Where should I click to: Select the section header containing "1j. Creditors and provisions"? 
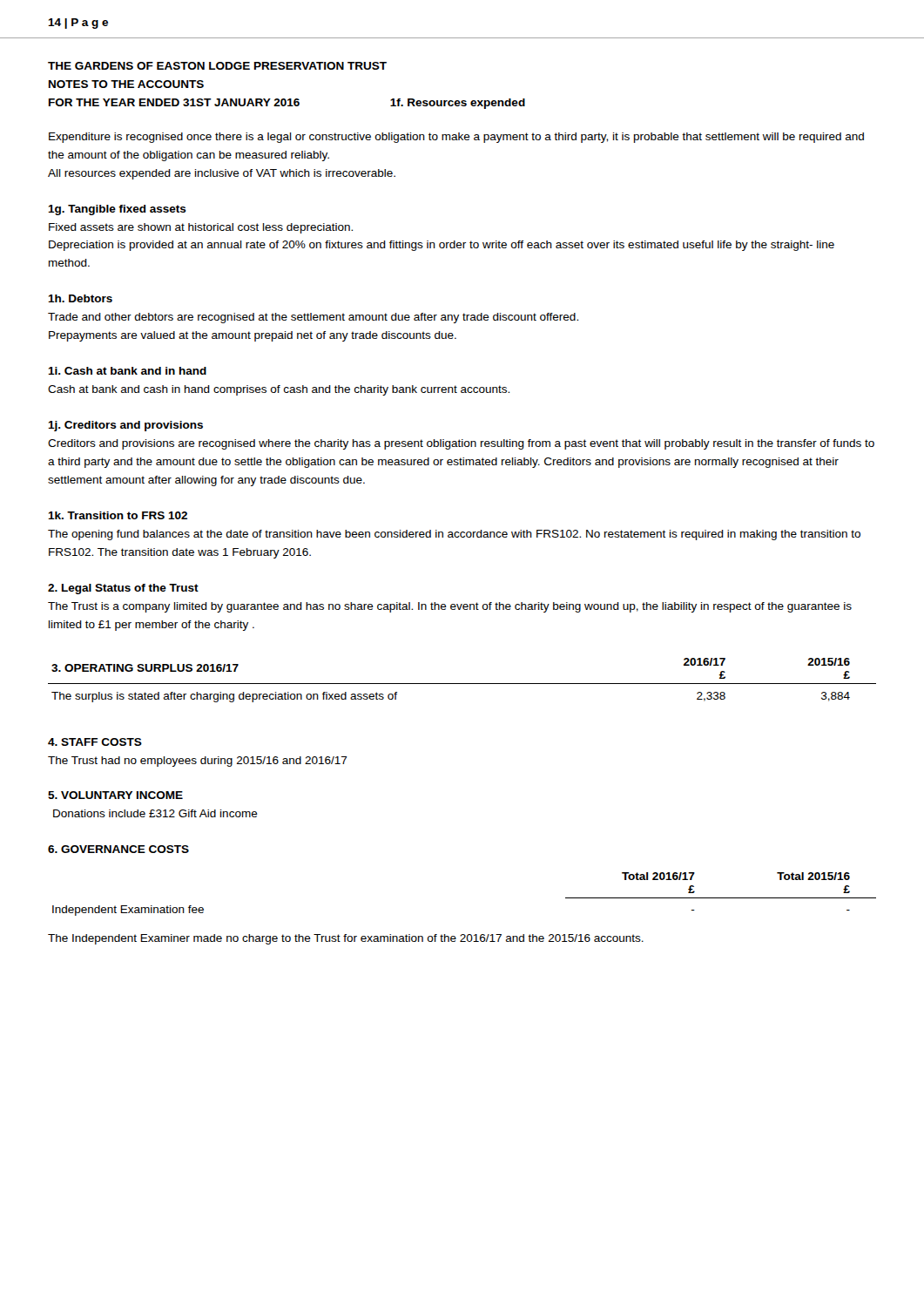(x=126, y=425)
